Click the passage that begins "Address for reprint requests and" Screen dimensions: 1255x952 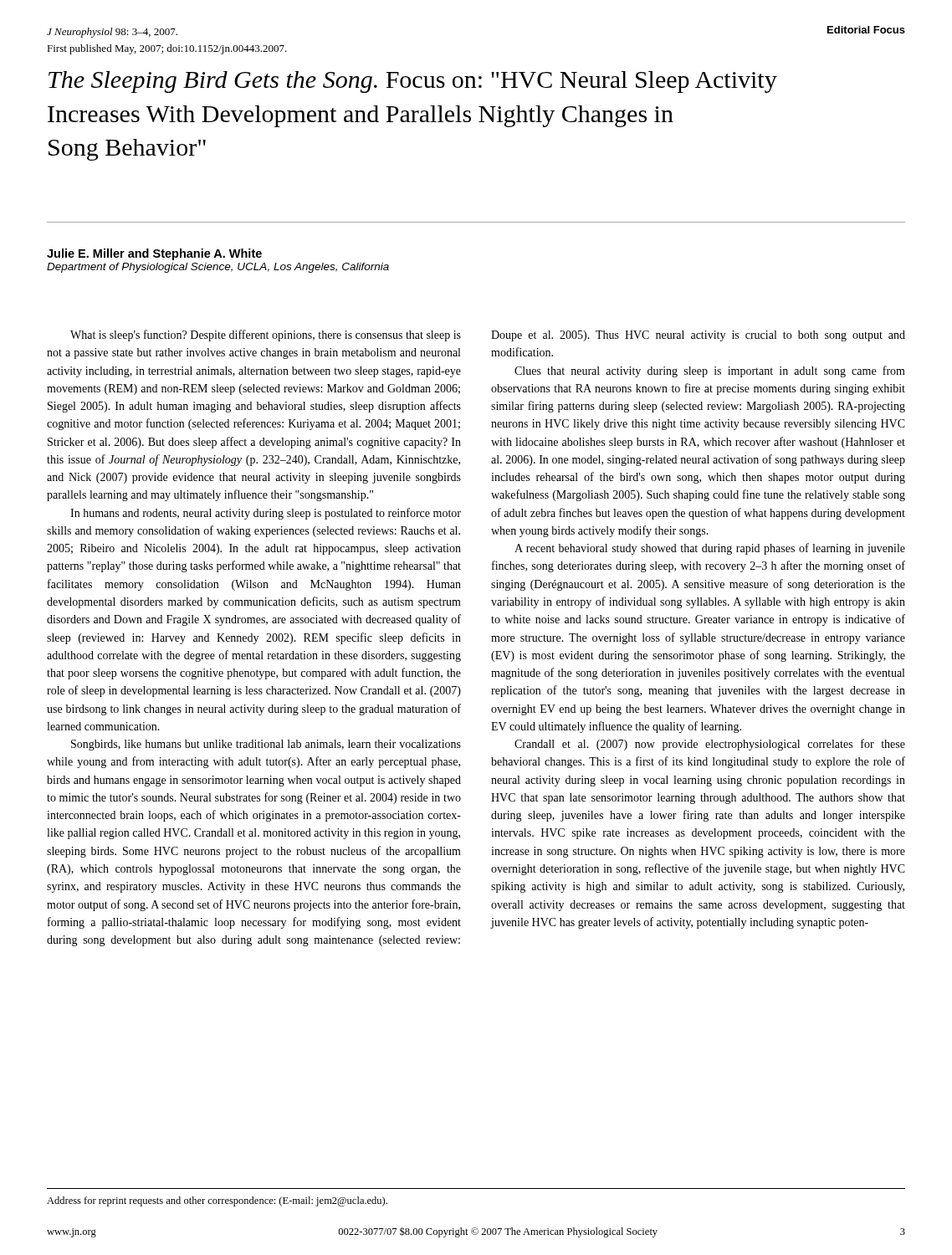coord(217,1201)
